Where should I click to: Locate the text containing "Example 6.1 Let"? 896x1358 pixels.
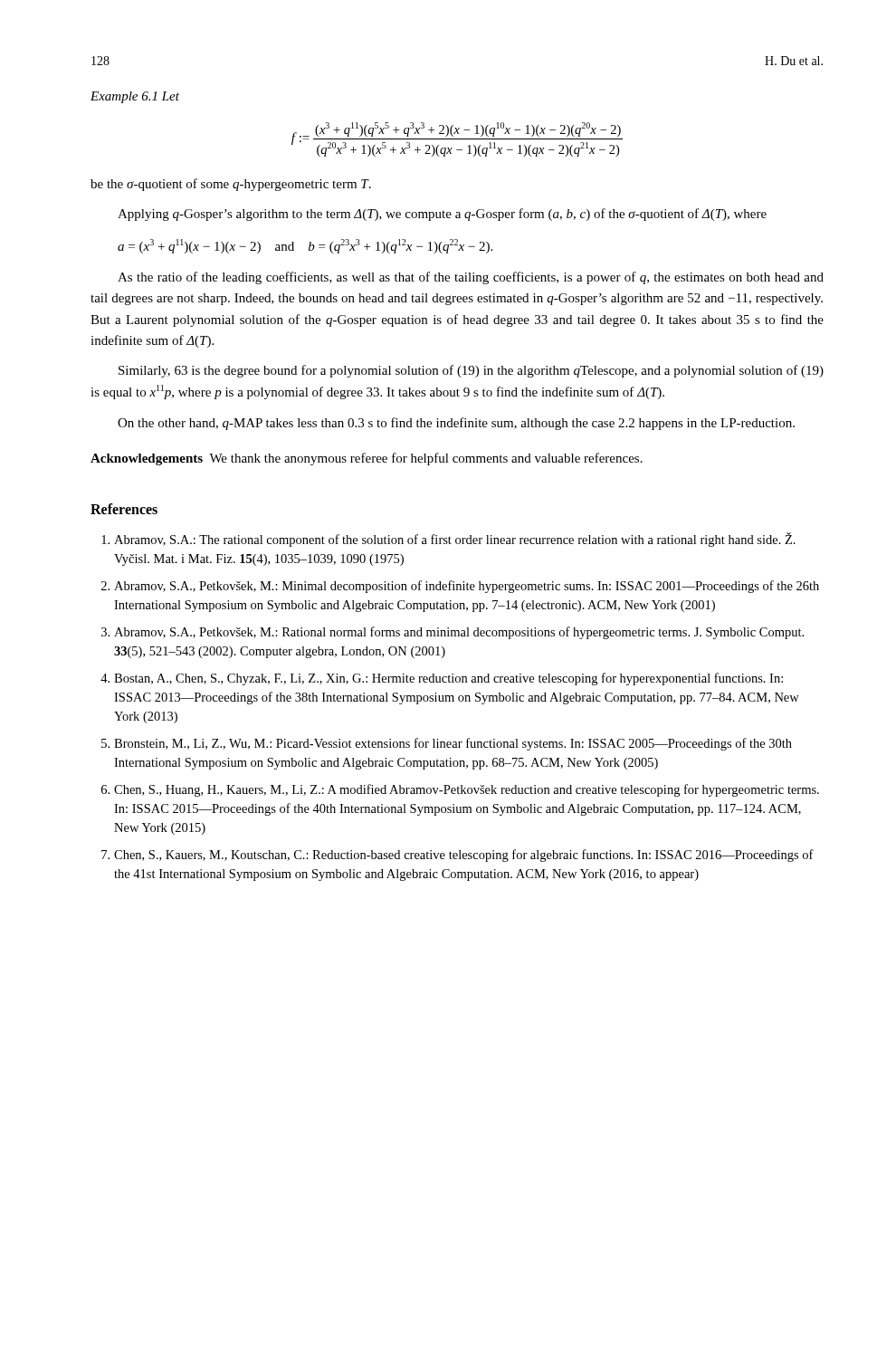pyautogui.click(x=135, y=96)
